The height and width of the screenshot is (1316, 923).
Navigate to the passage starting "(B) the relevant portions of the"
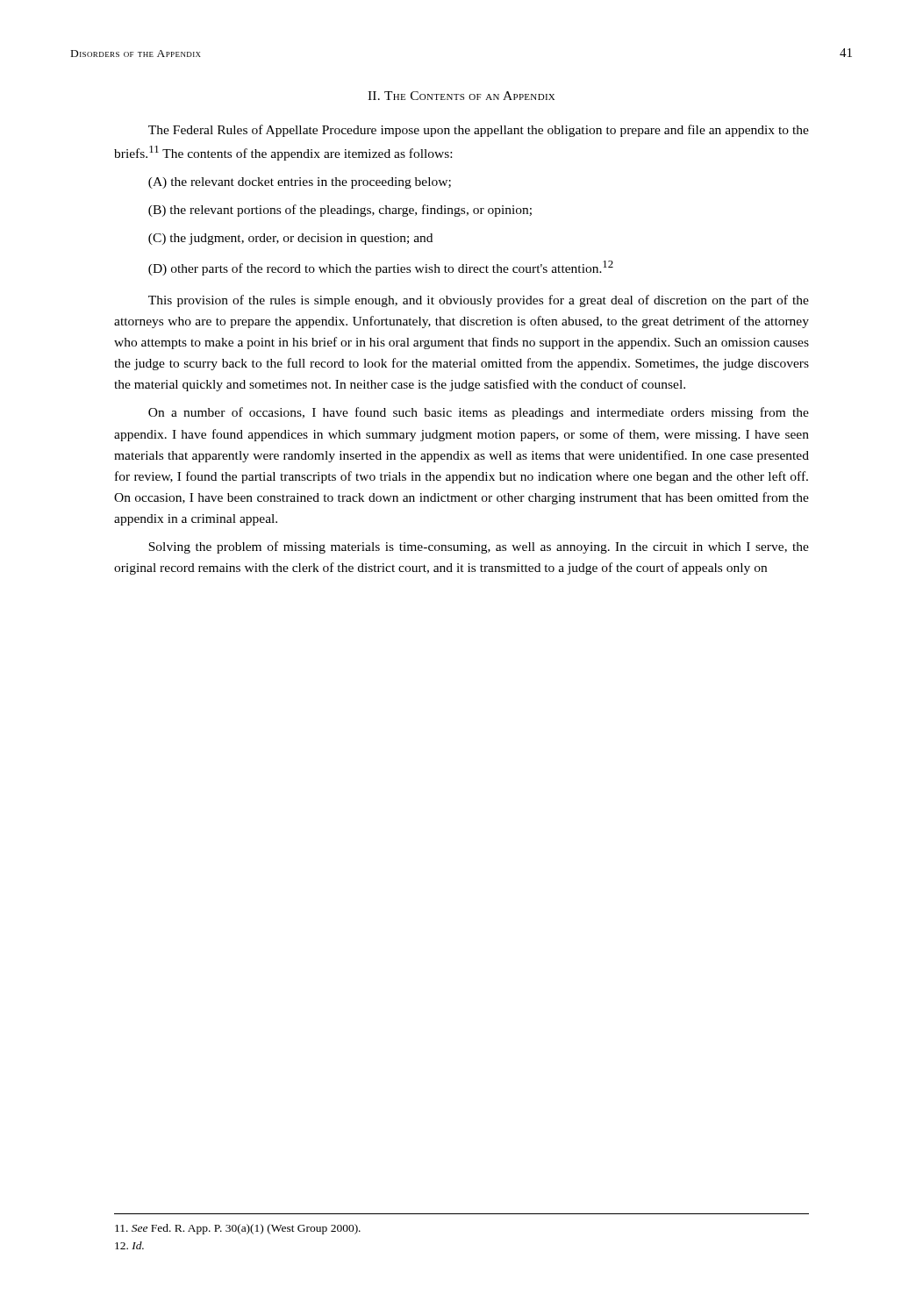point(340,209)
